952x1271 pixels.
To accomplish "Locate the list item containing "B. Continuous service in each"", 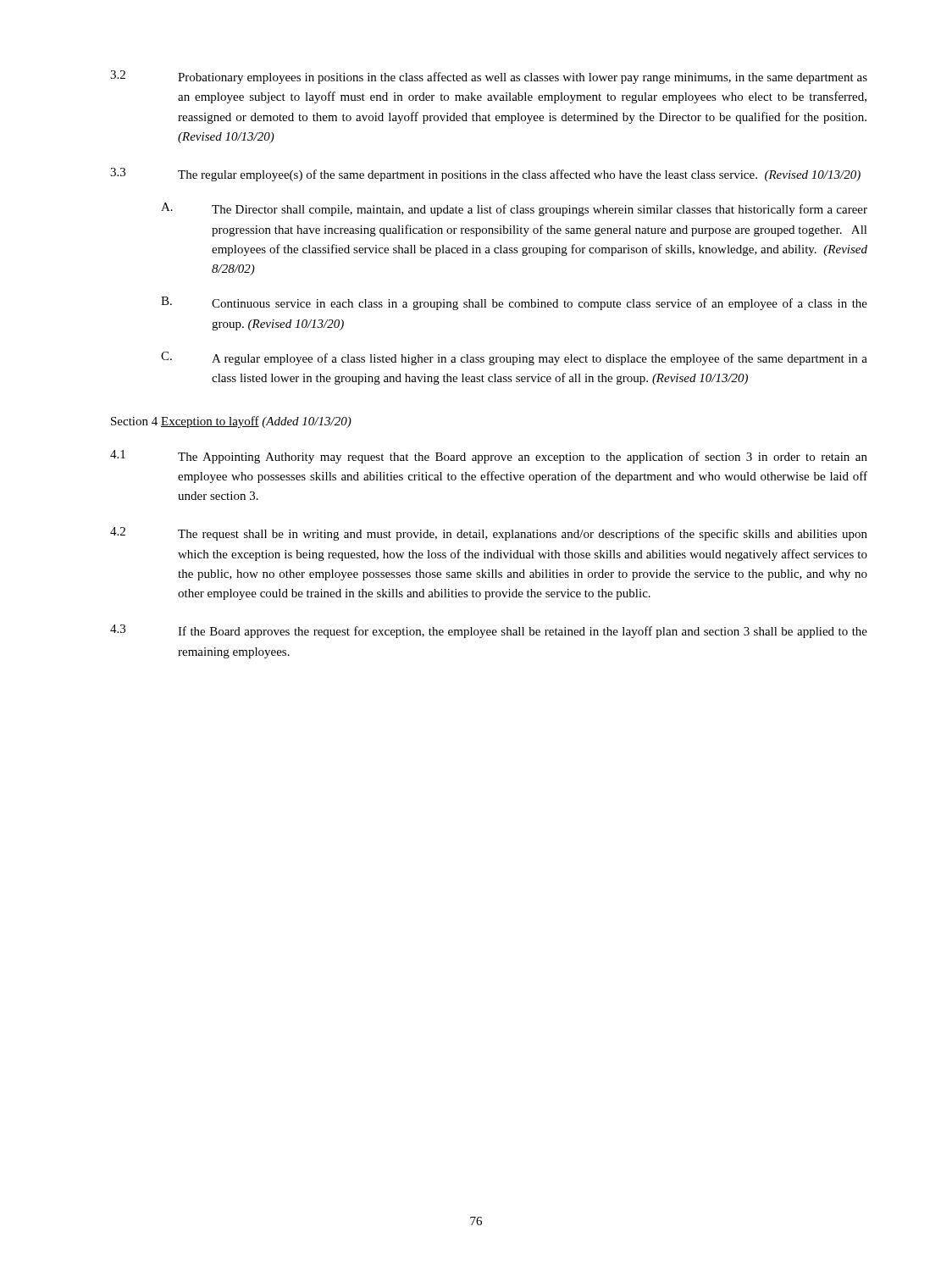I will [514, 314].
